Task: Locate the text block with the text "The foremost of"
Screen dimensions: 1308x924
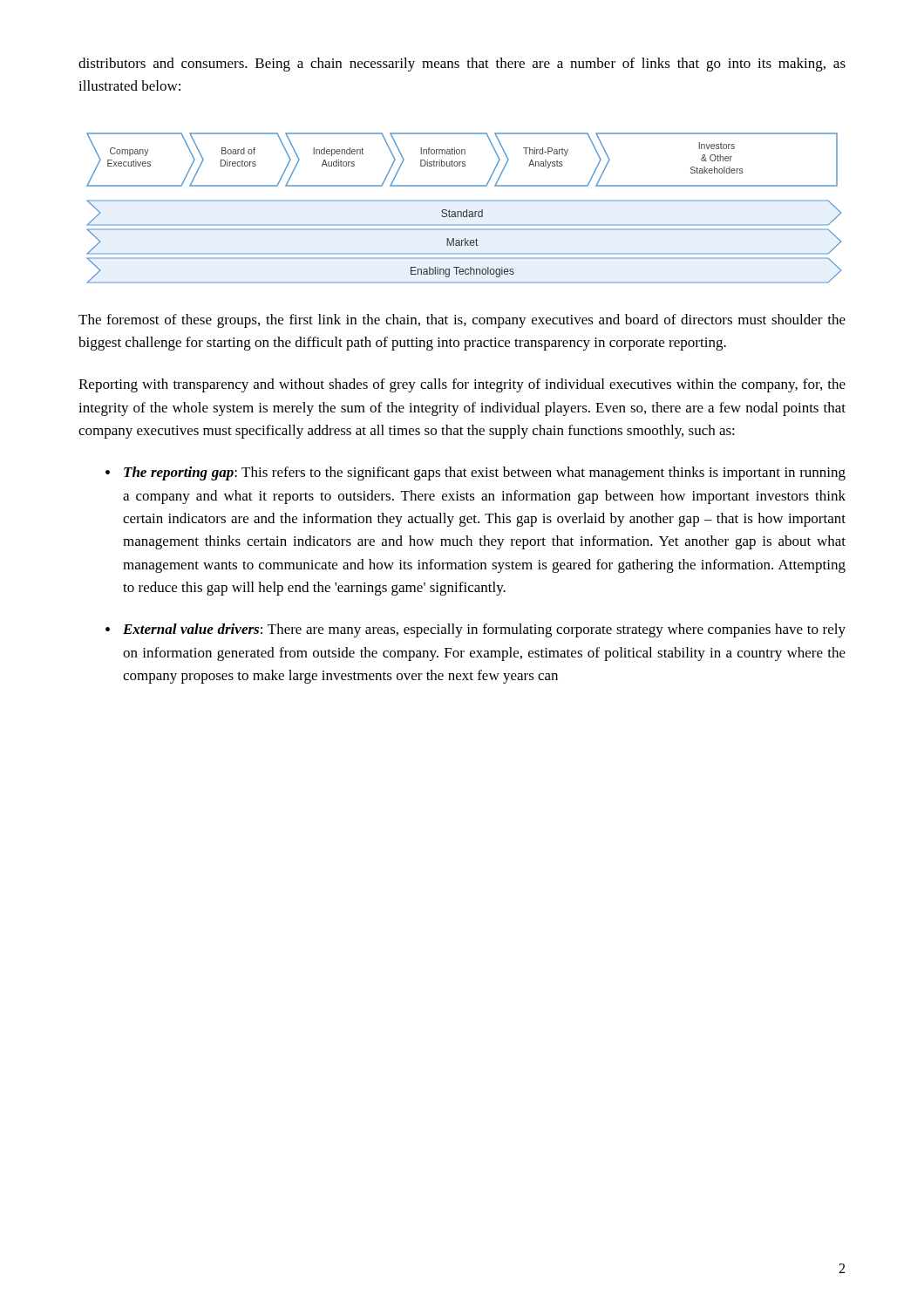Action: (462, 331)
